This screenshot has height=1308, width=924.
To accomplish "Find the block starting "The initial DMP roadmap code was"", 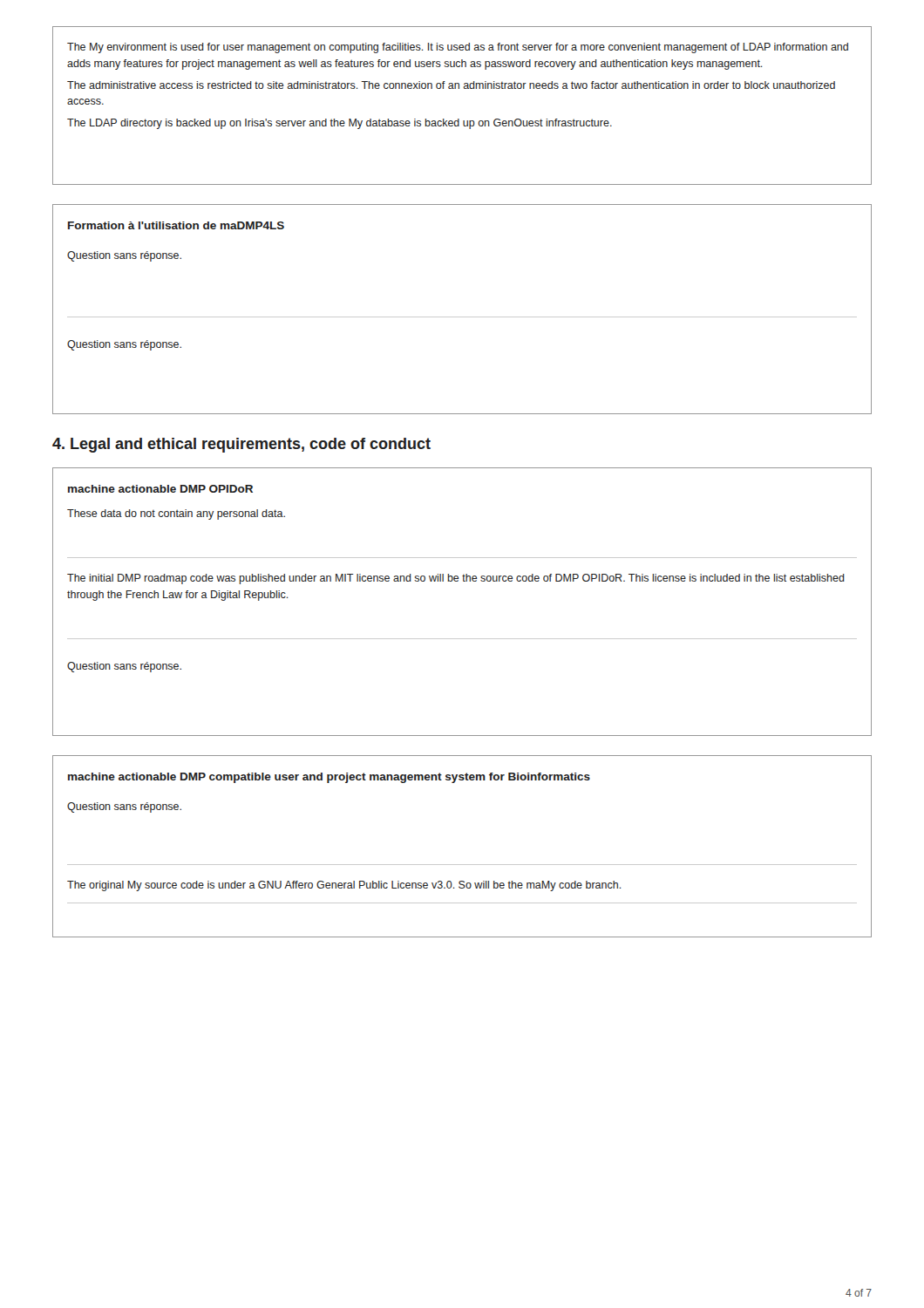I will point(456,586).
